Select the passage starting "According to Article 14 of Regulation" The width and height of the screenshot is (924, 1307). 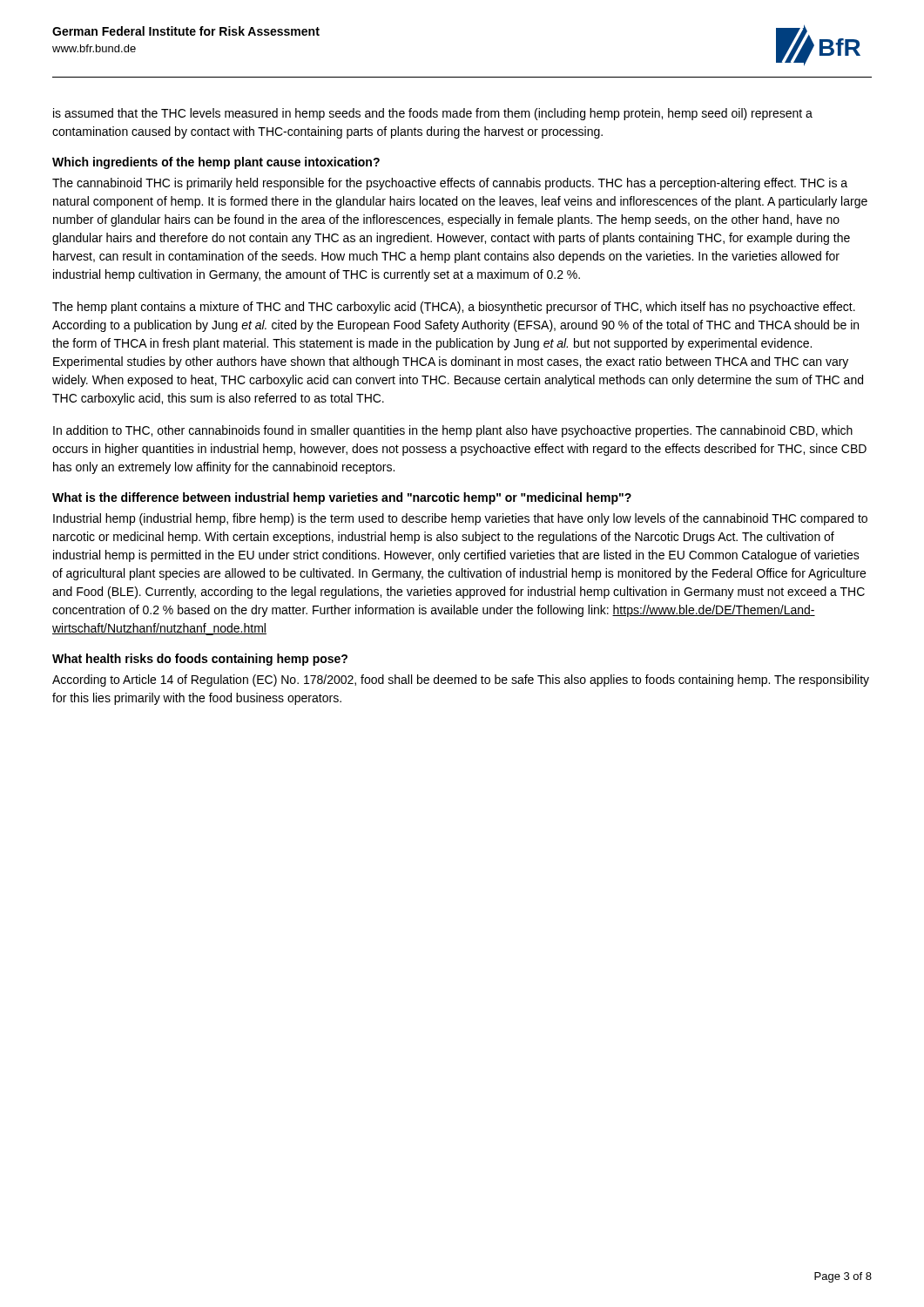coord(461,689)
